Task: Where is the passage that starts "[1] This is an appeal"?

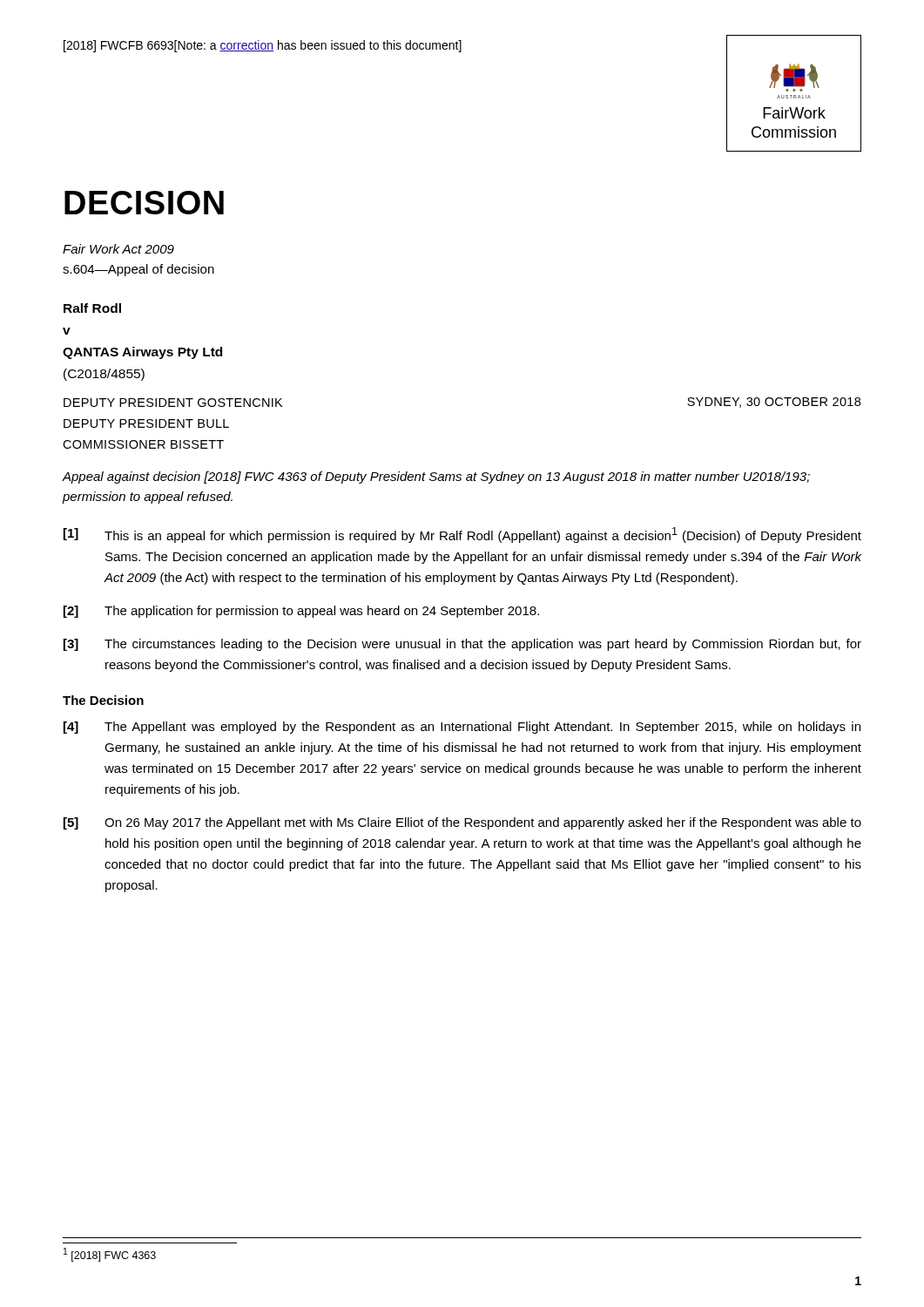Action: point(462,555)
